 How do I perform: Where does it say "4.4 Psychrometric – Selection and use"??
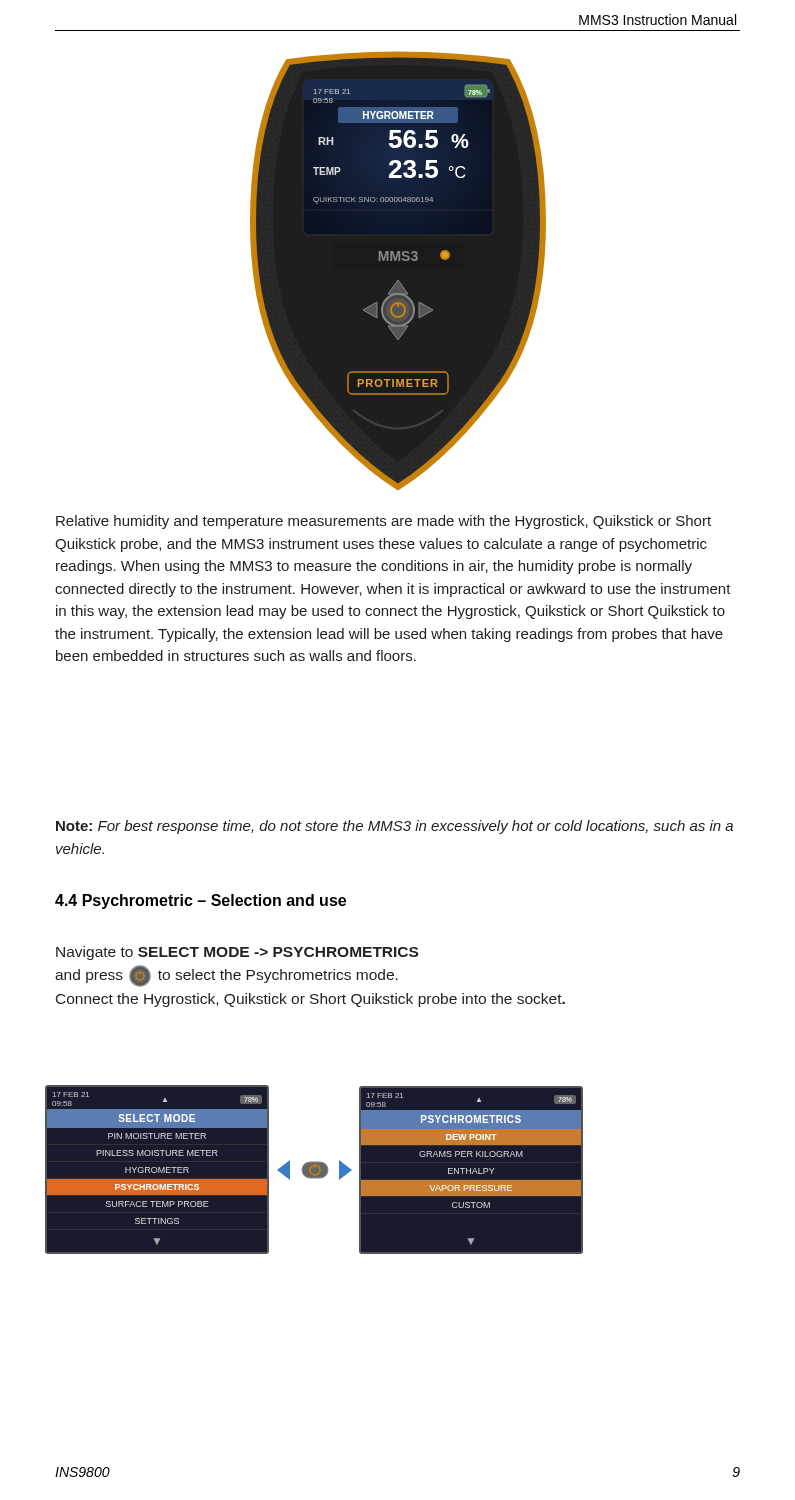tap(201, 901)
